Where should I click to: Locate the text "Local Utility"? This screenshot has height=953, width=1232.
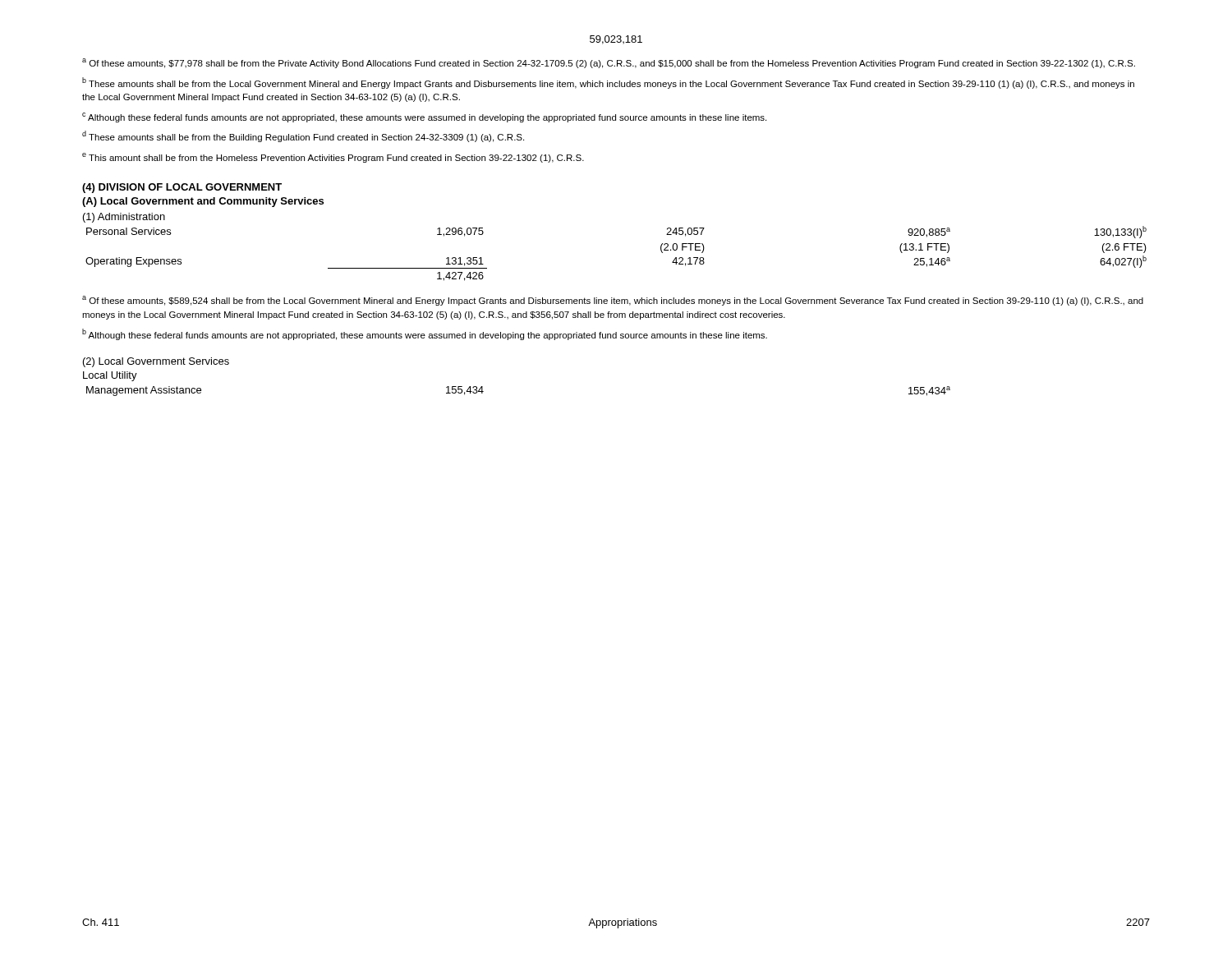coord(109,375)
